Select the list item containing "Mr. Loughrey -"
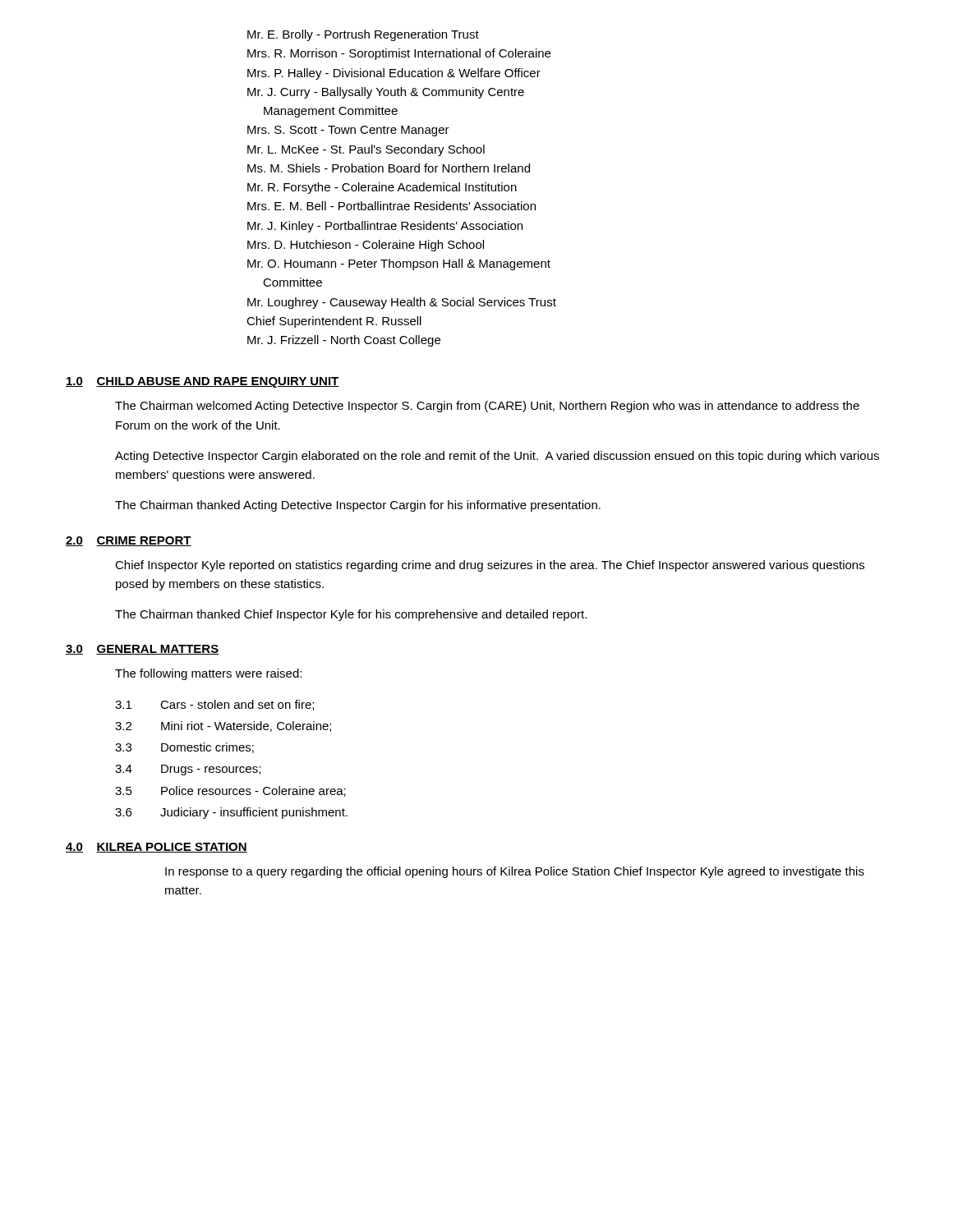 click(x=401, y=301)
